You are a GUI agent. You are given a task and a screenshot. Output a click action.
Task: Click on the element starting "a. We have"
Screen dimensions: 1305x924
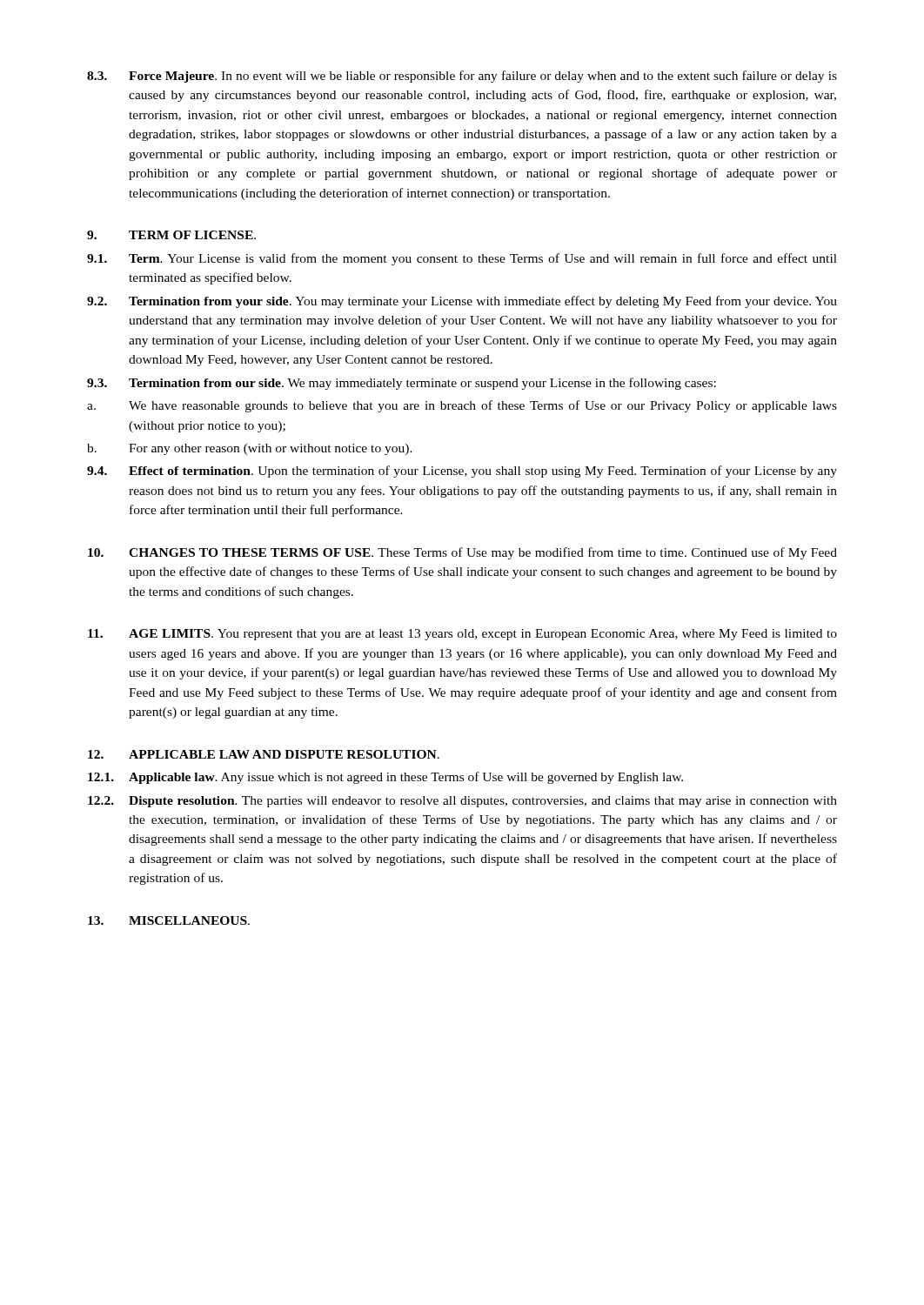[x=462, y=415]
